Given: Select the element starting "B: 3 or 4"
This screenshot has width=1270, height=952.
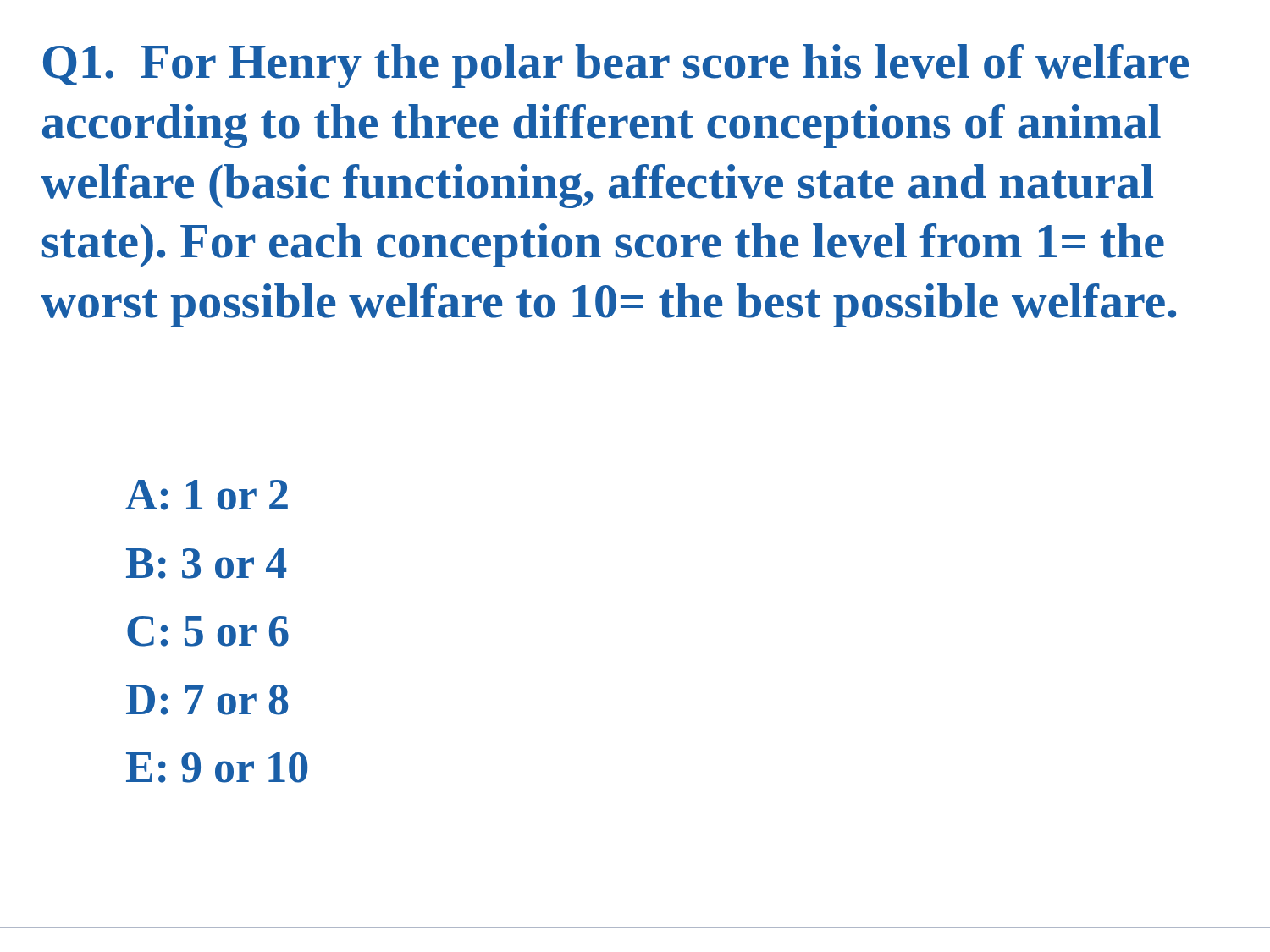Looking at the screenshot, I should pyautogui.click(x=206, y=563).
